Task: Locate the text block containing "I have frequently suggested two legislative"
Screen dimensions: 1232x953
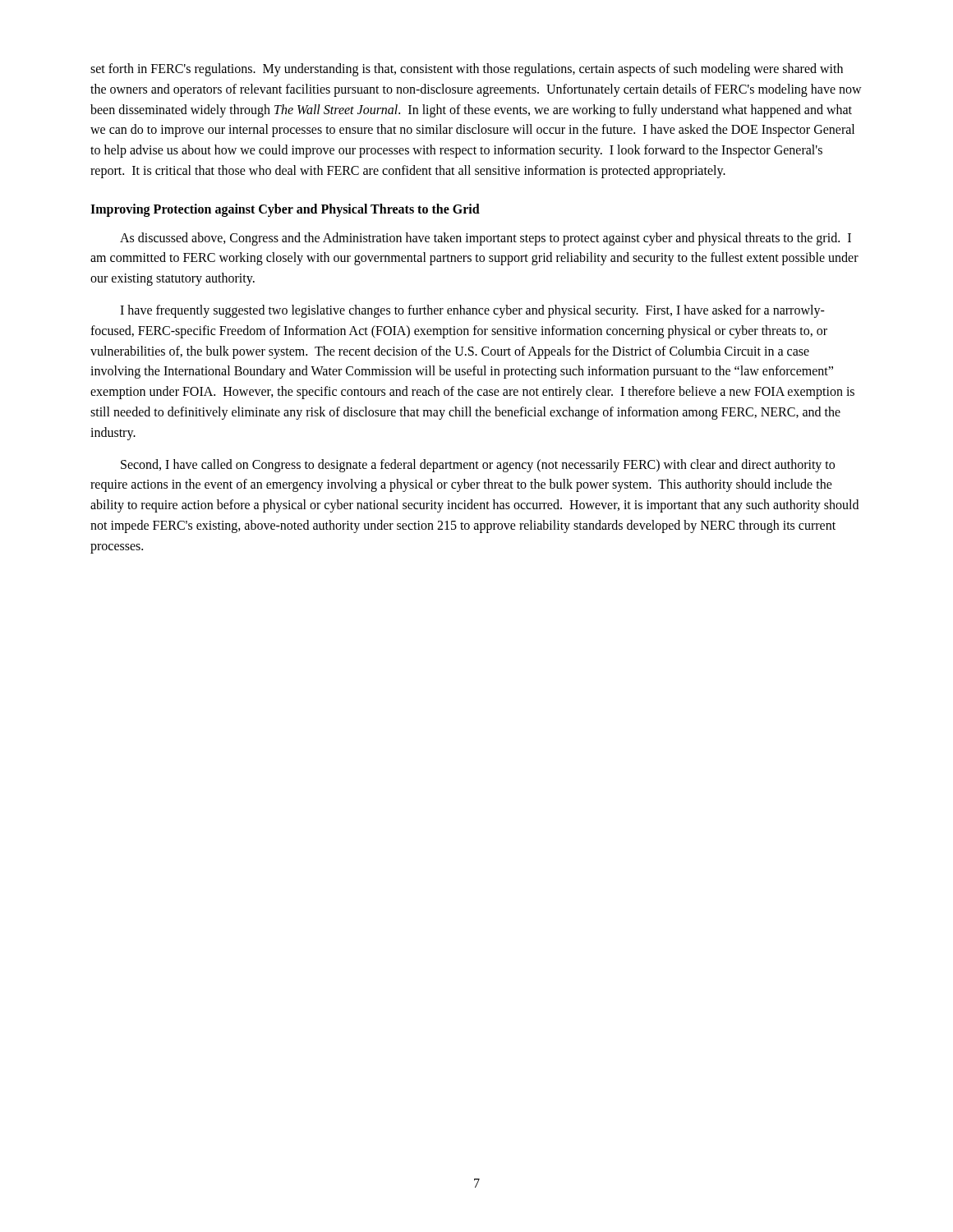Action: [x=473, y=371]
